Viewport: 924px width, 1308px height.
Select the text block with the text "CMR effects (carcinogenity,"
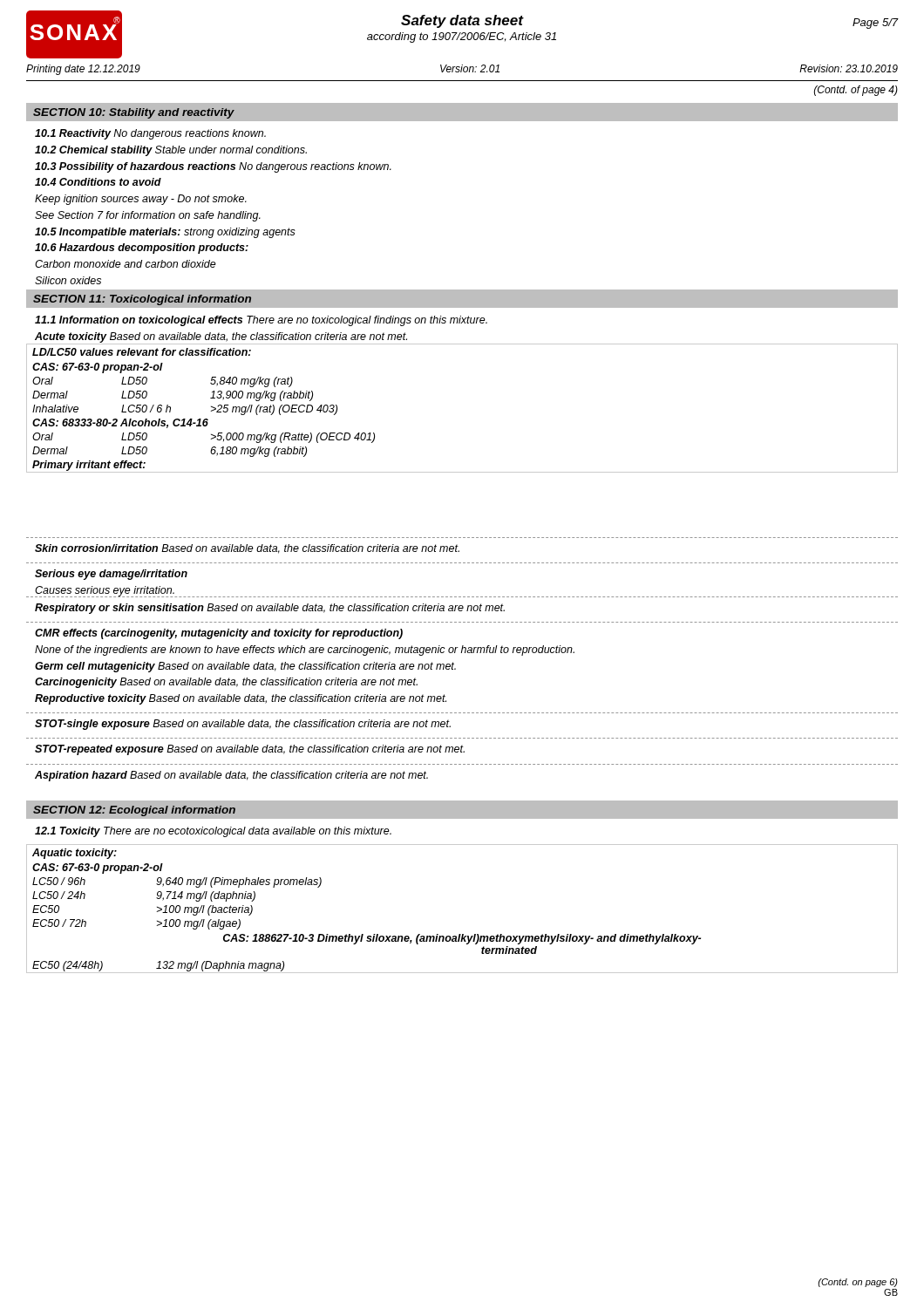tap(305, 666)
